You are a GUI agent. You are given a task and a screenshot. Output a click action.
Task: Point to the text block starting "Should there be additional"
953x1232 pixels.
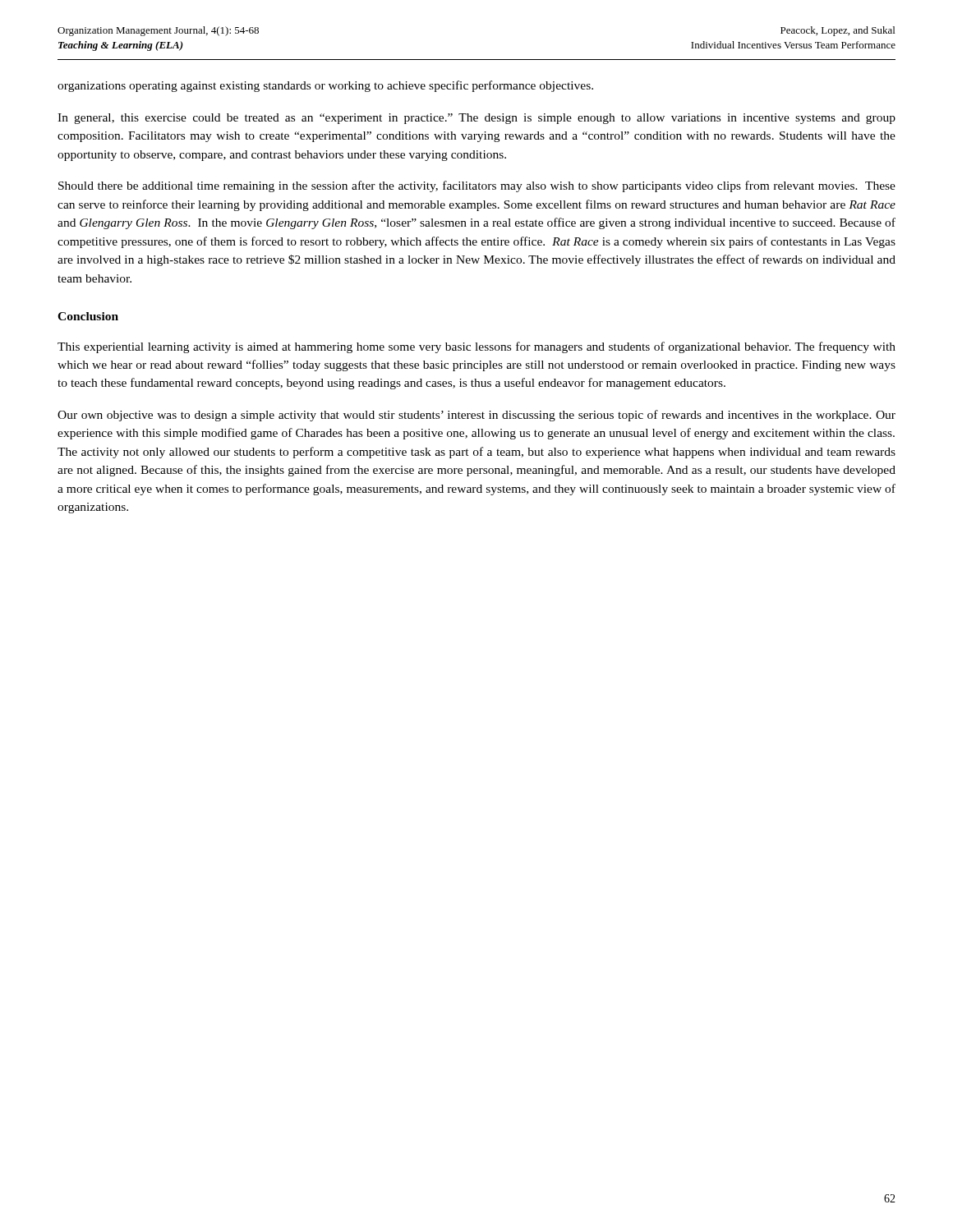pyautogui.click(x=476, y=232)
